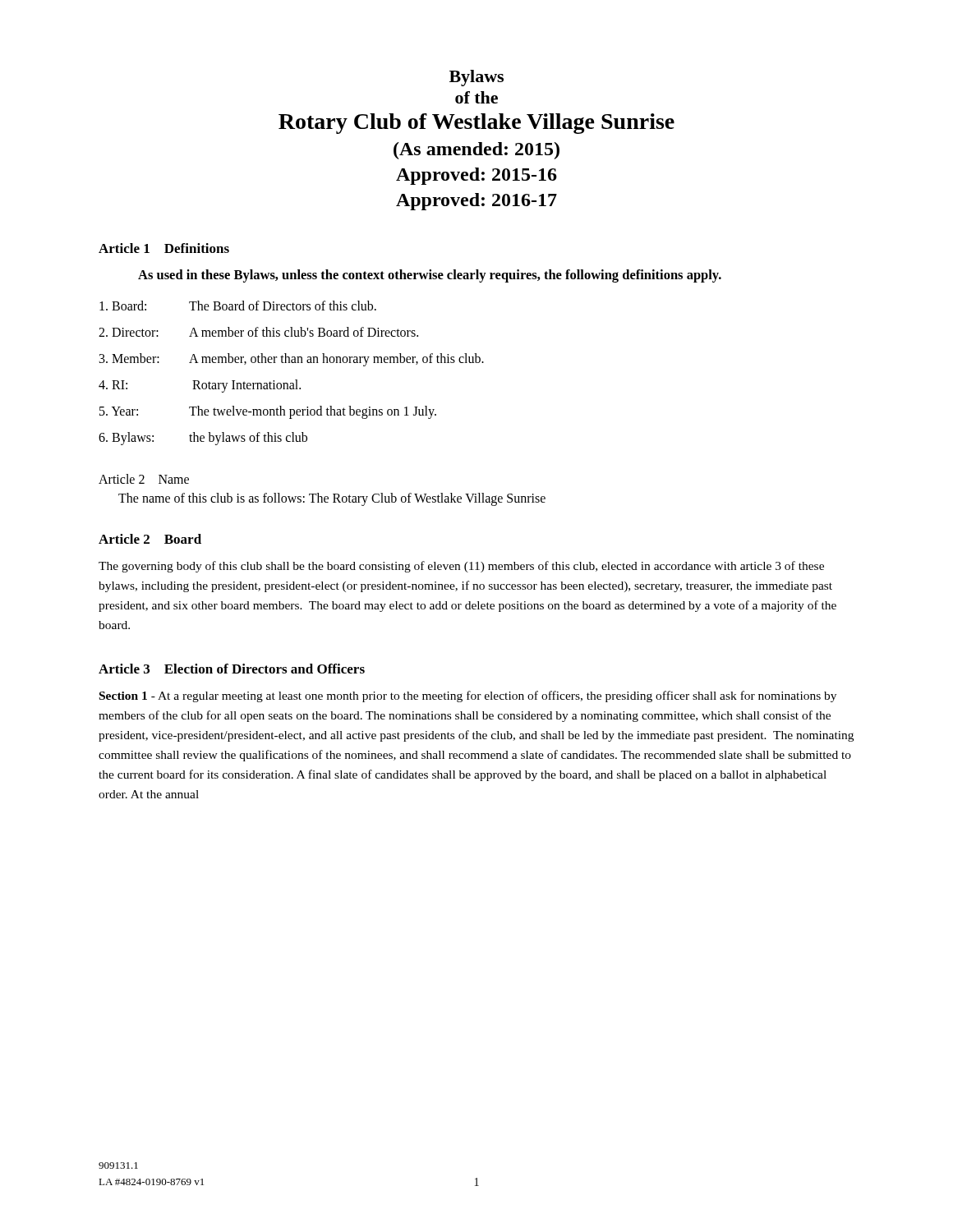Locate the block starting "Board: The Board of Directors of this"
Screen dimensions: 1232x953
(x=238, y=306)
